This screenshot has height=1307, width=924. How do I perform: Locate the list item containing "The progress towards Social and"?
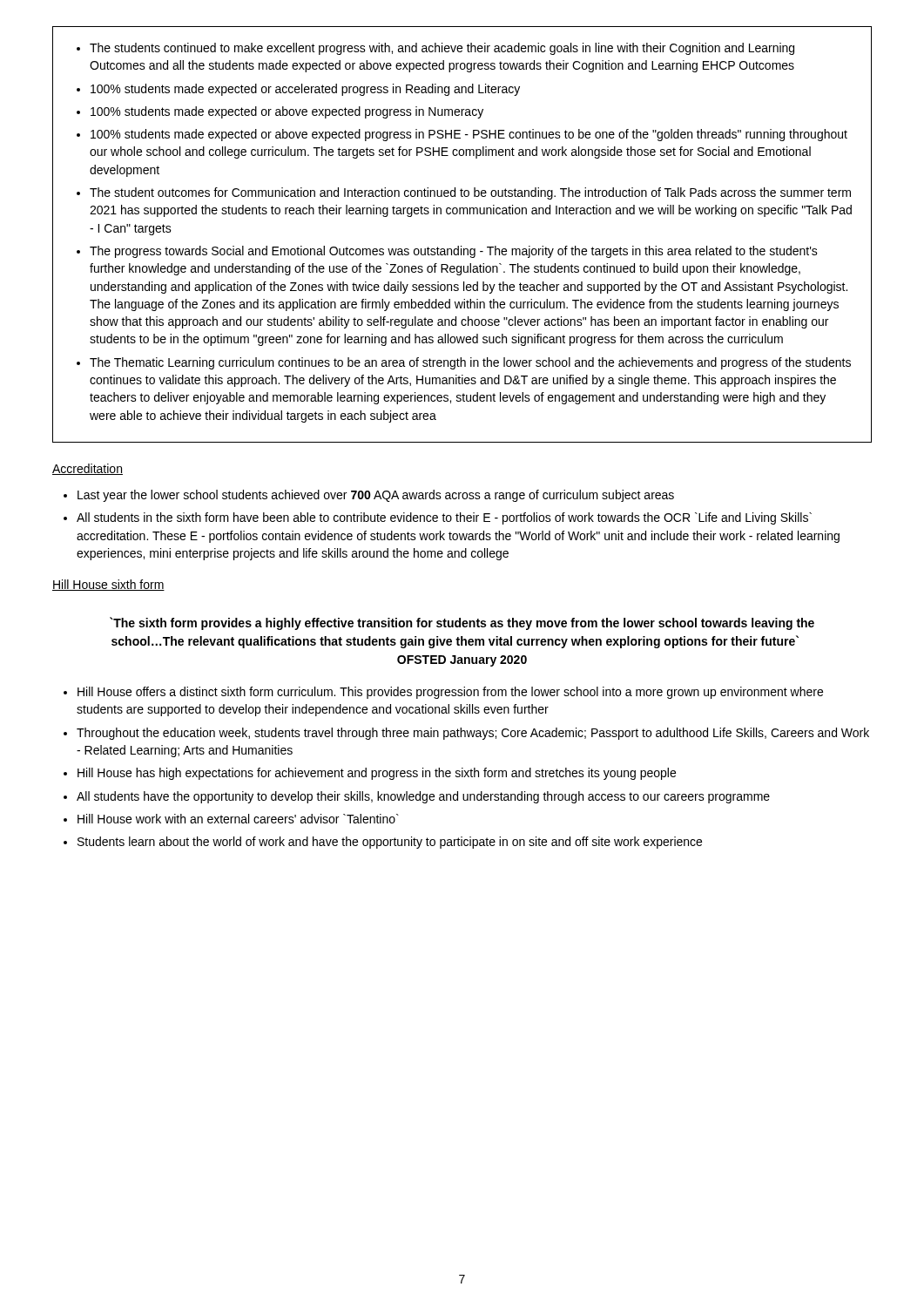click(x=472, y=295)
